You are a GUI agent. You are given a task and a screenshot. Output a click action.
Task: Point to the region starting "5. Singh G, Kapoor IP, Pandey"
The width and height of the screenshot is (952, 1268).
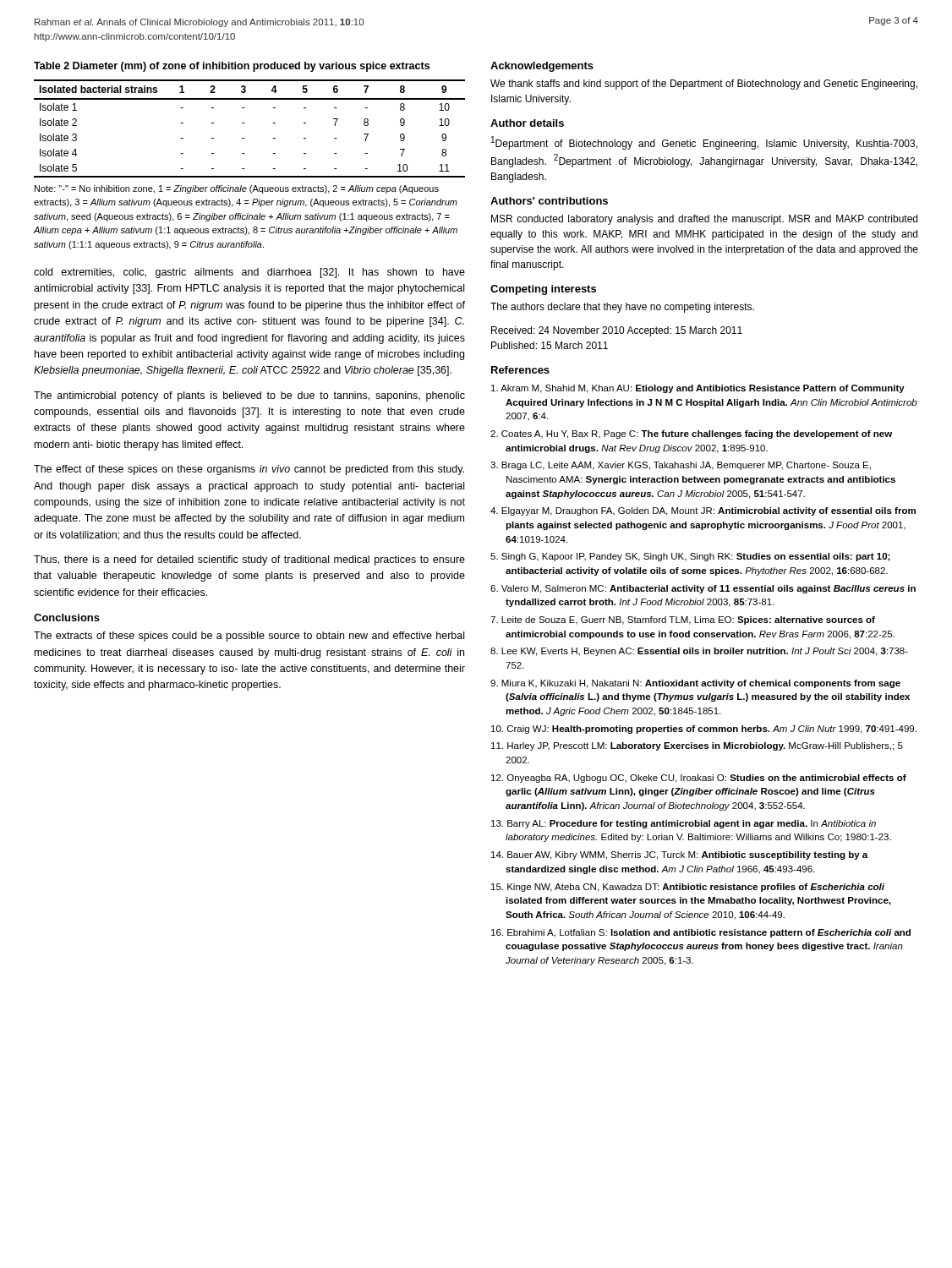tap(691, 564)
